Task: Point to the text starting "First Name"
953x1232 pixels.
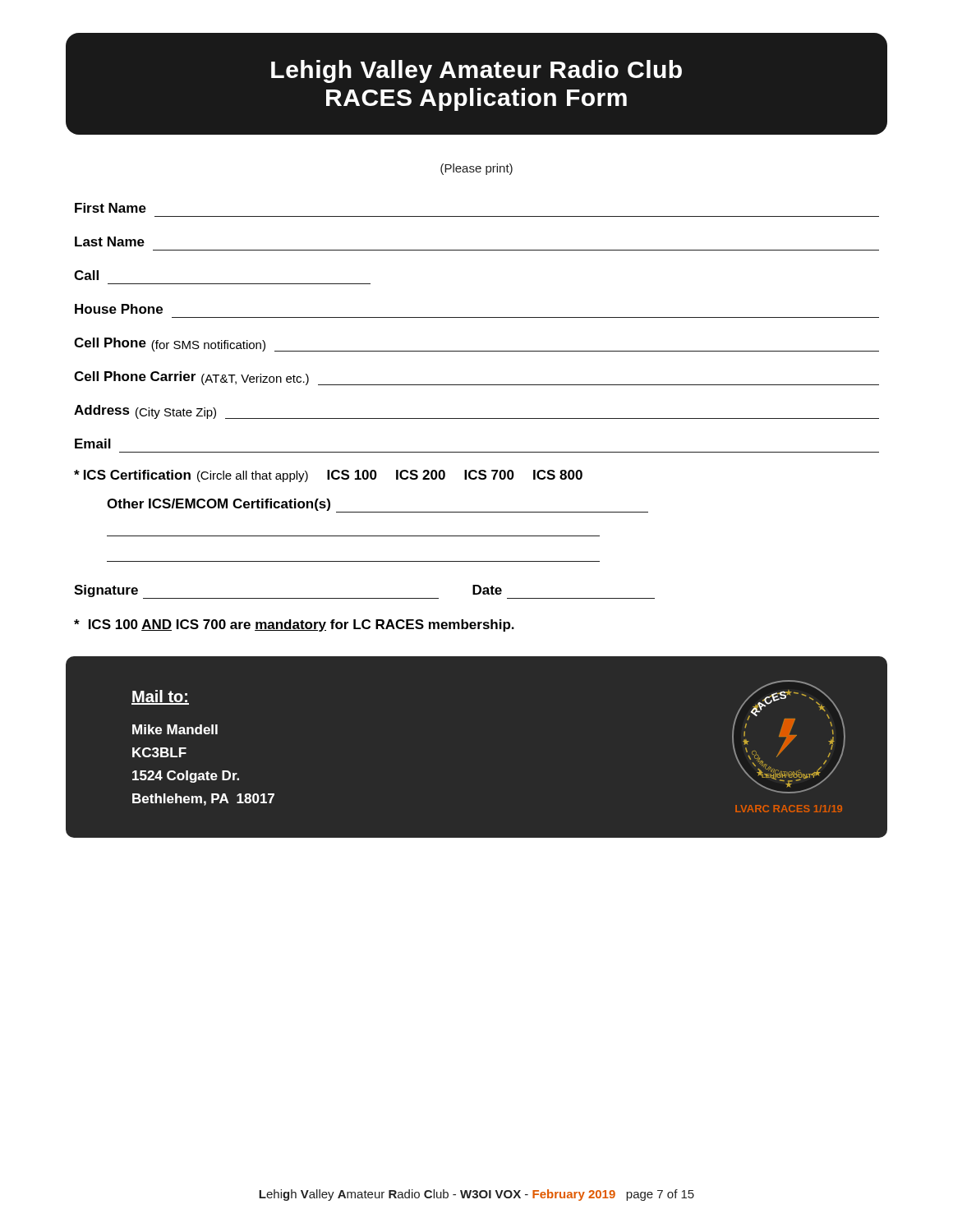Action: 476,207
